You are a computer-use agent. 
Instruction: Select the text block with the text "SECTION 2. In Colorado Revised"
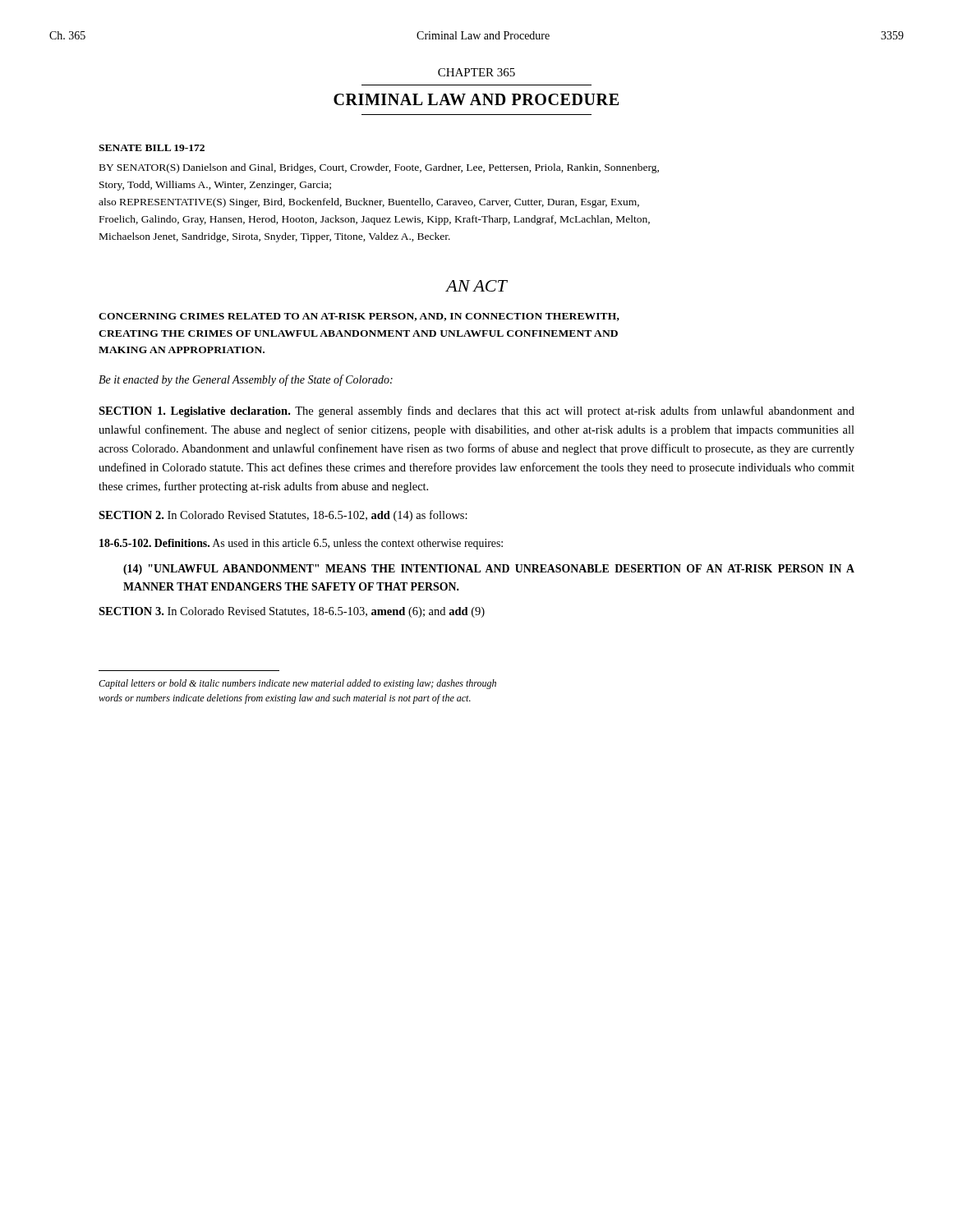click(476, 515)
